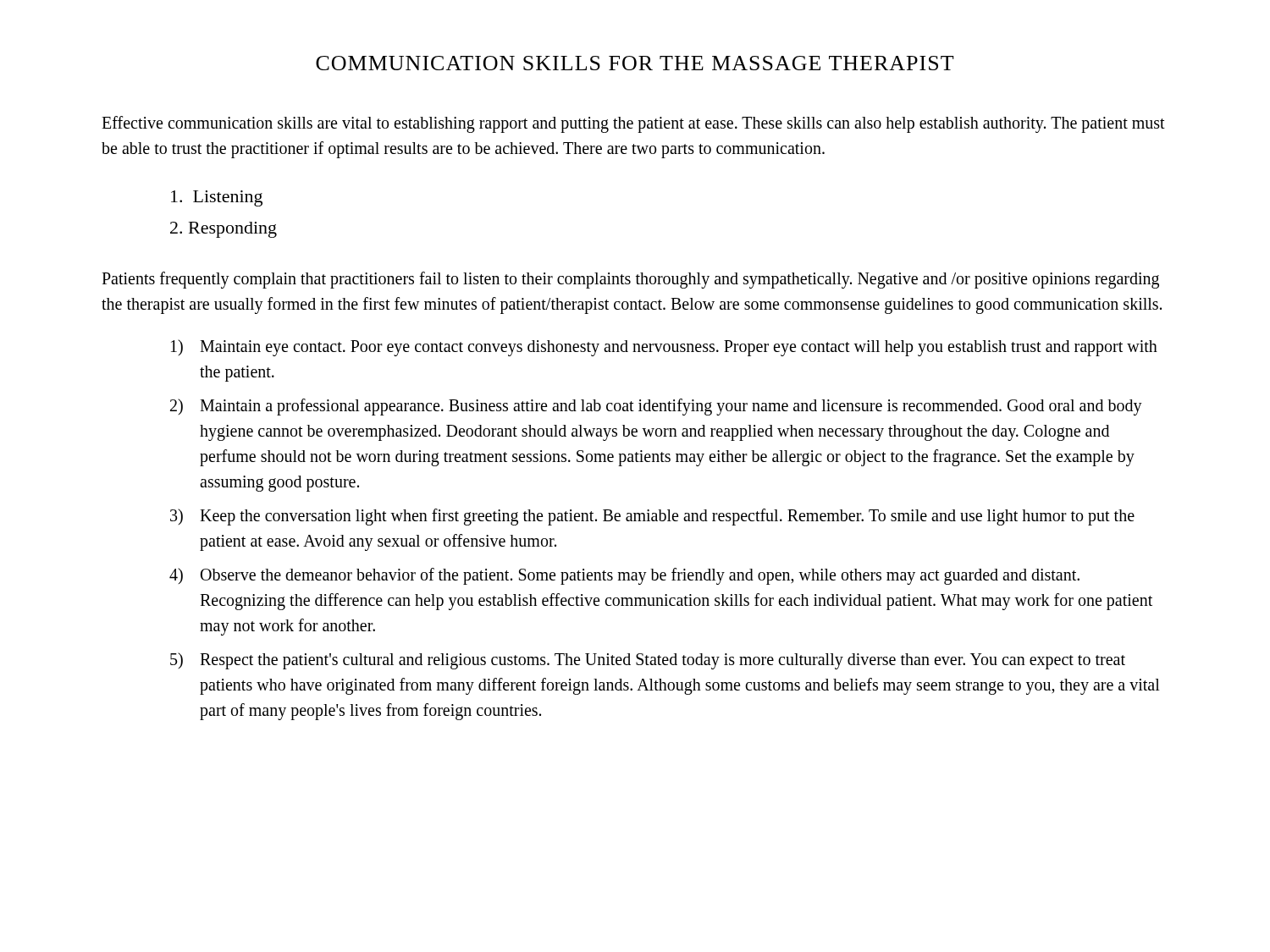Locate the text block starting "Effective communication skills are vital to establishing"
The height and width of the screenshot is (952, 1270).
pos(633,135)
